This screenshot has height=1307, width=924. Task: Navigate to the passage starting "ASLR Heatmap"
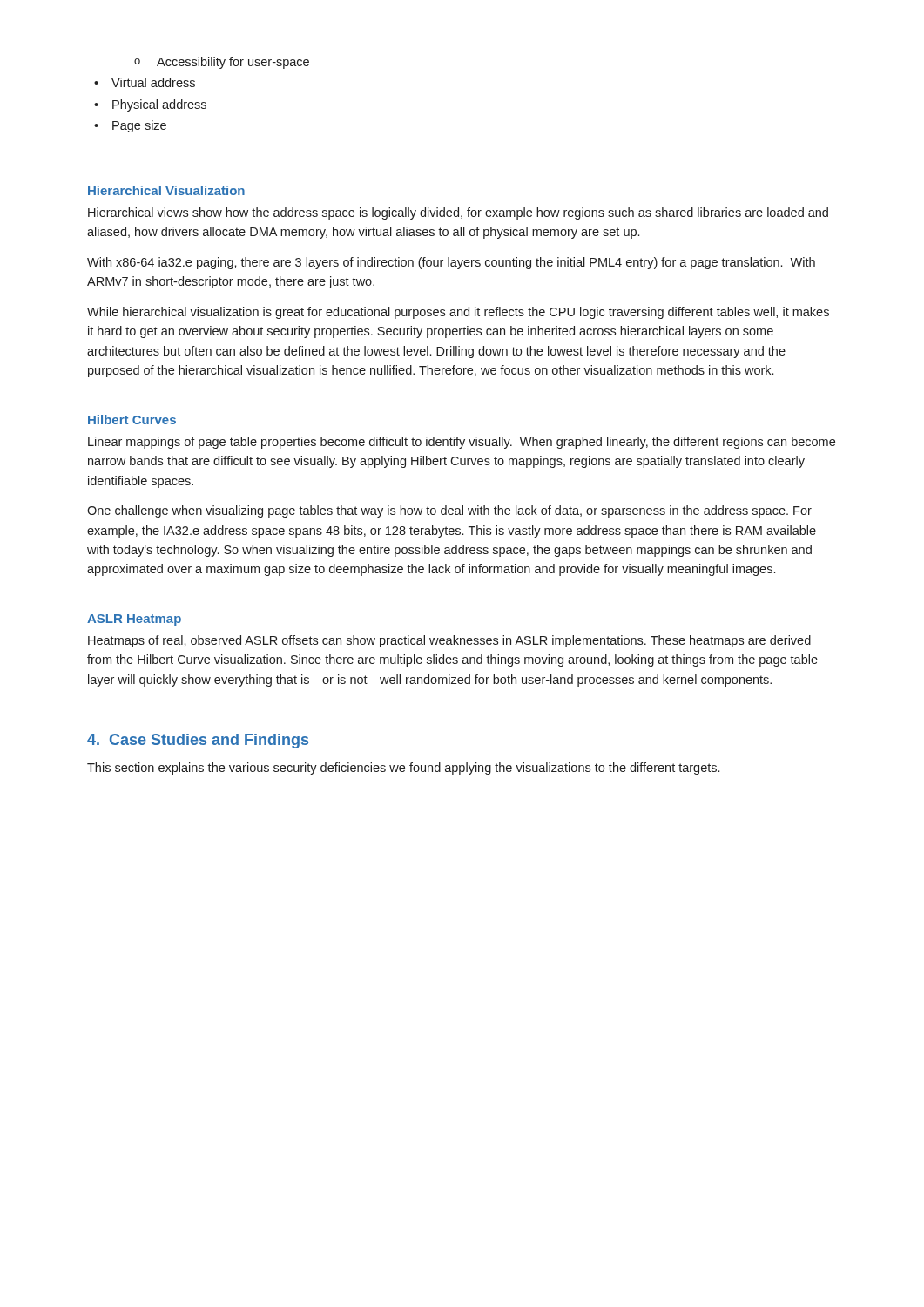click(x=134, y=618)
